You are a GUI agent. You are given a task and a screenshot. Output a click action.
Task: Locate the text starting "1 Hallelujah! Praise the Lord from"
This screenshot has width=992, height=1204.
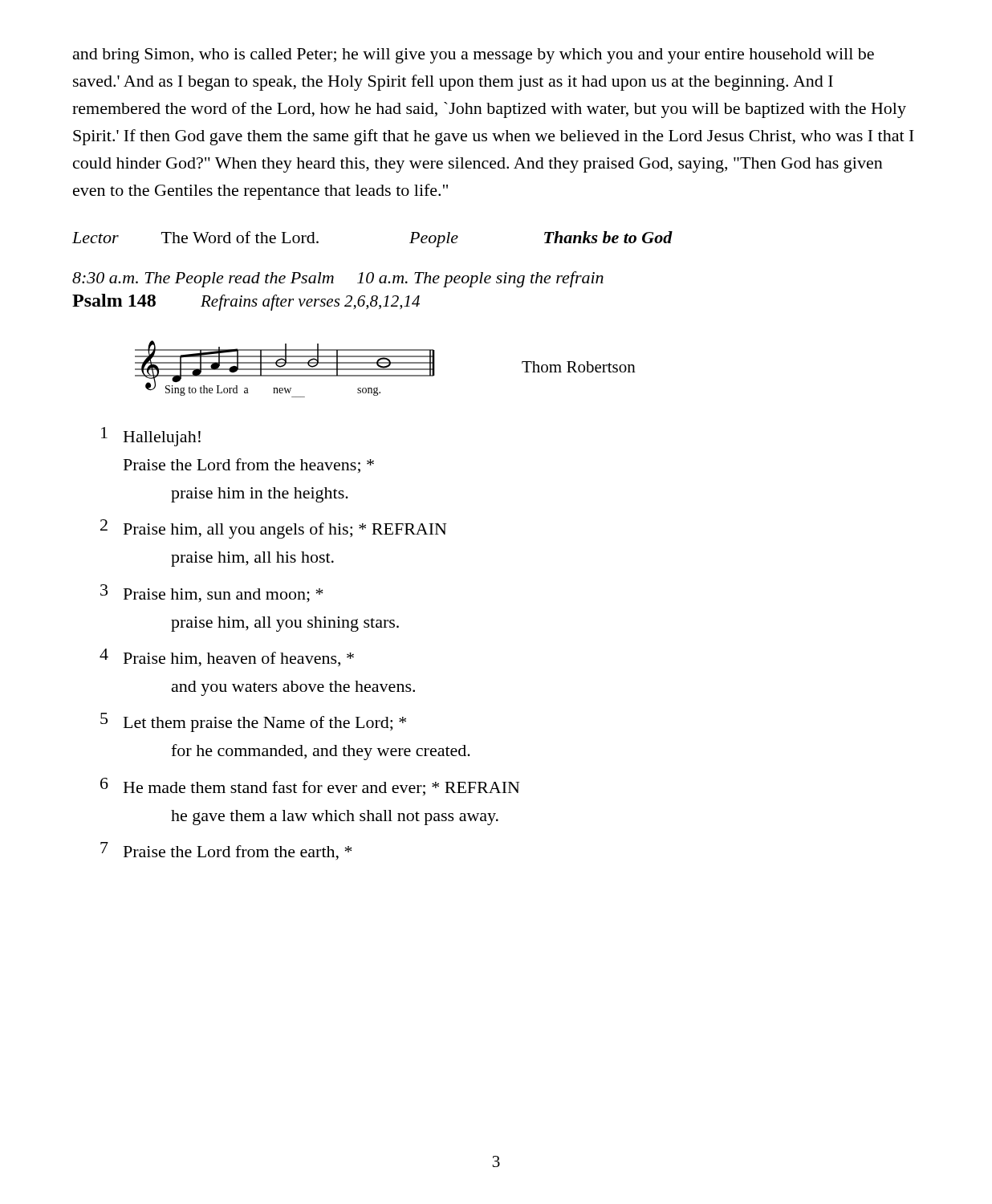(151, 437)
